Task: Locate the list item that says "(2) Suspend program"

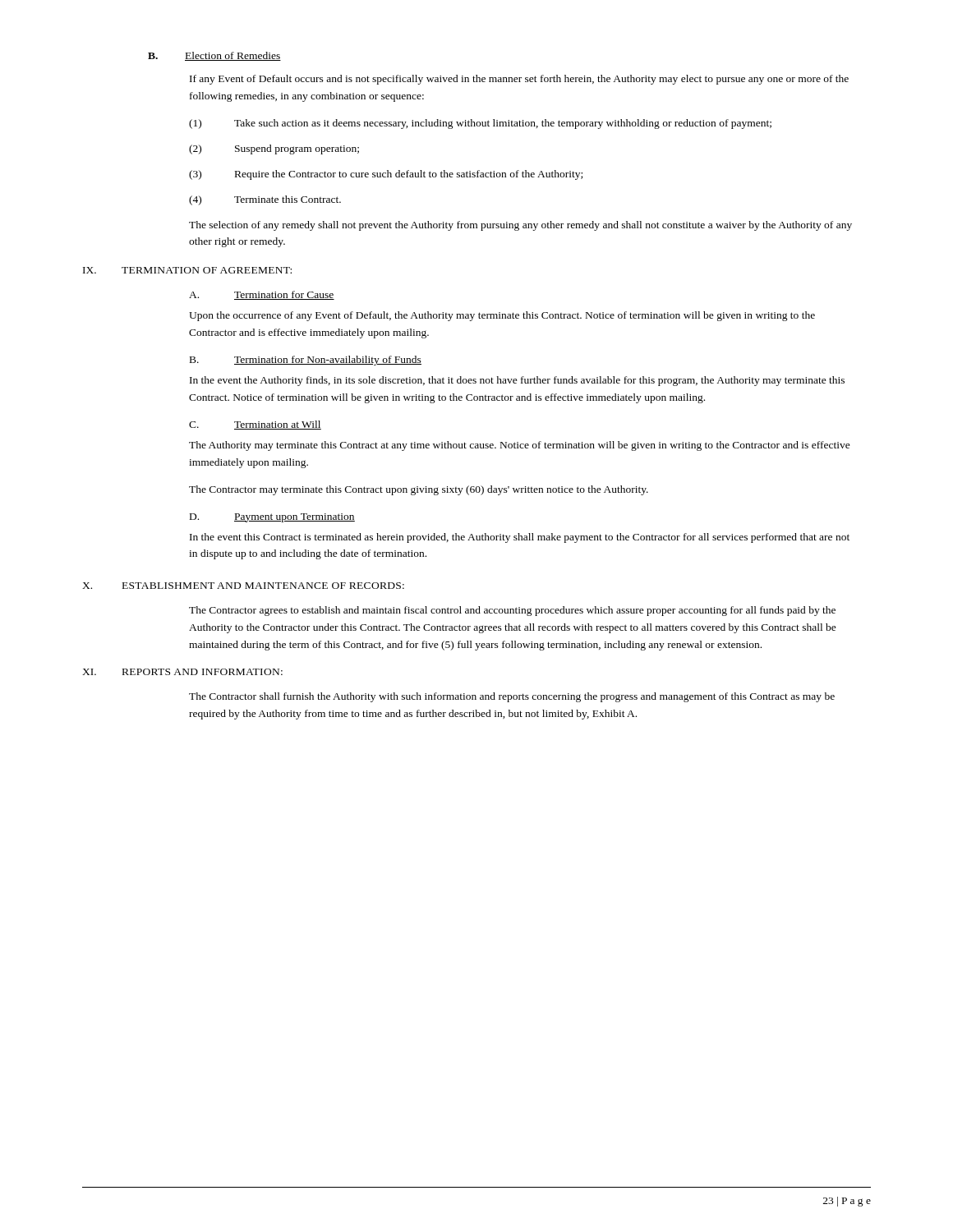Action: (274, 149)
